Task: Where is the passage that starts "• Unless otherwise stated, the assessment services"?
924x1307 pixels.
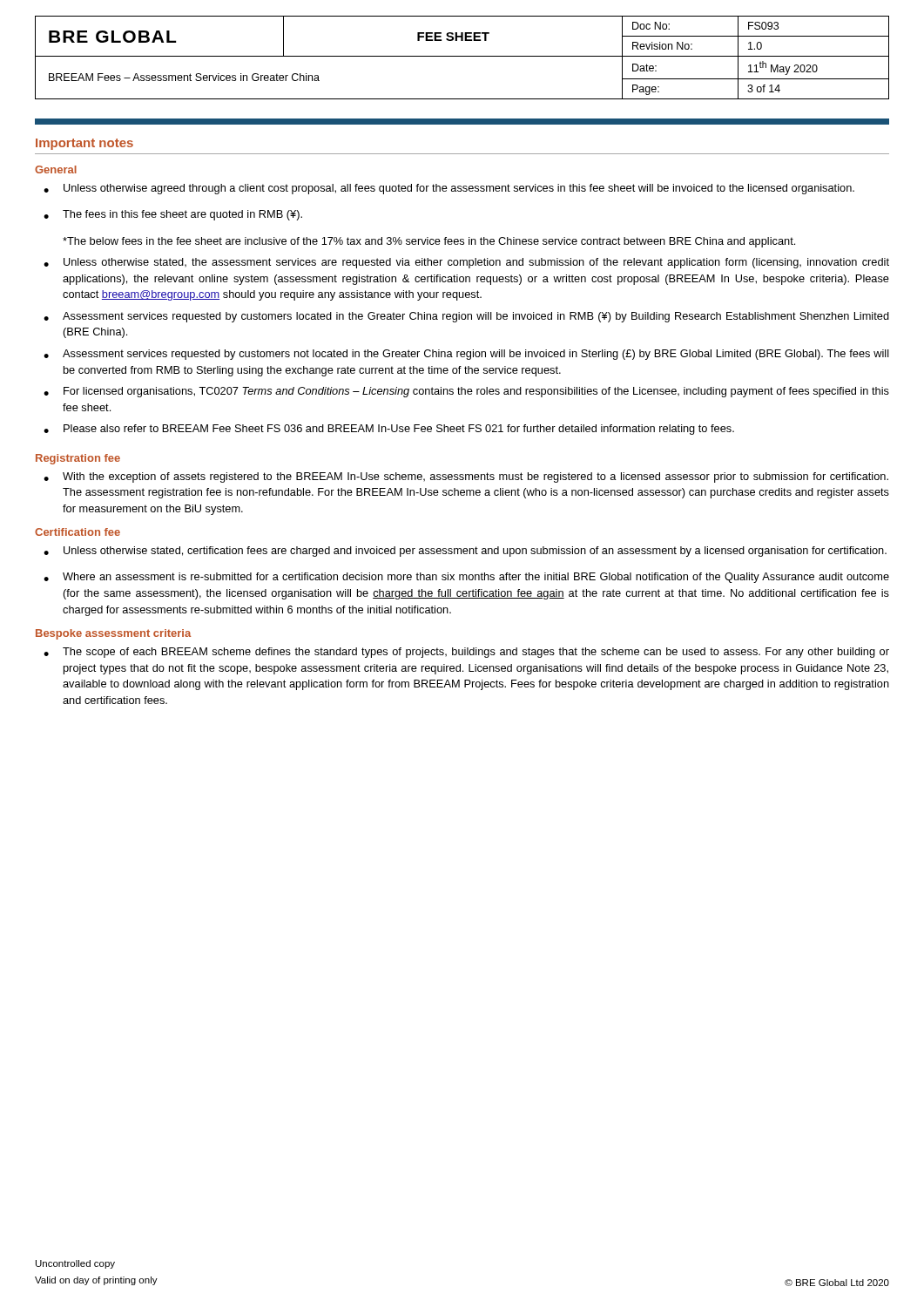Action: point(466,279)
